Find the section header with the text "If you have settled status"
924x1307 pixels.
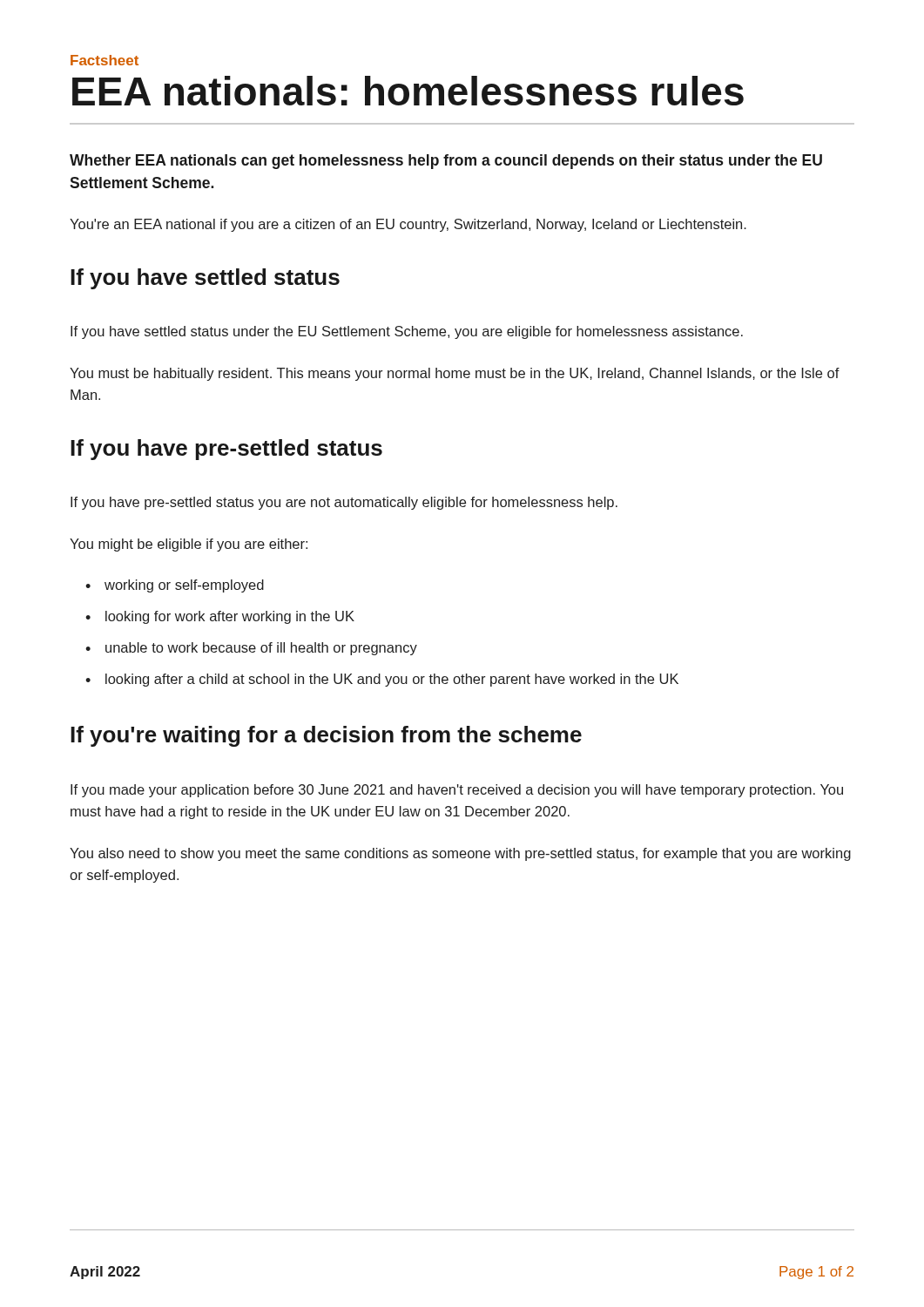click(205, 277)
